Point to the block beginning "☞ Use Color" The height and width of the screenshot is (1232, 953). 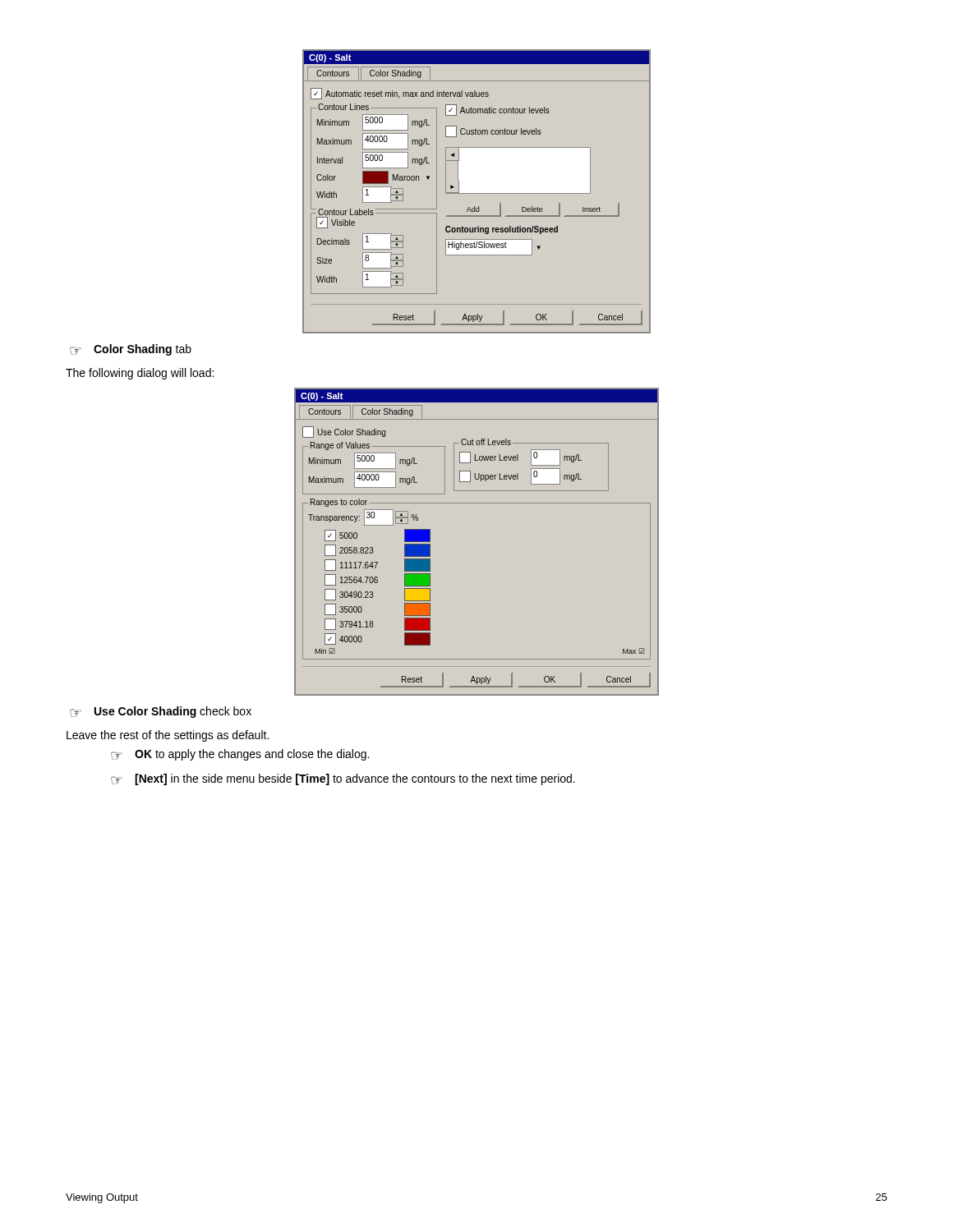pos(161,712)
